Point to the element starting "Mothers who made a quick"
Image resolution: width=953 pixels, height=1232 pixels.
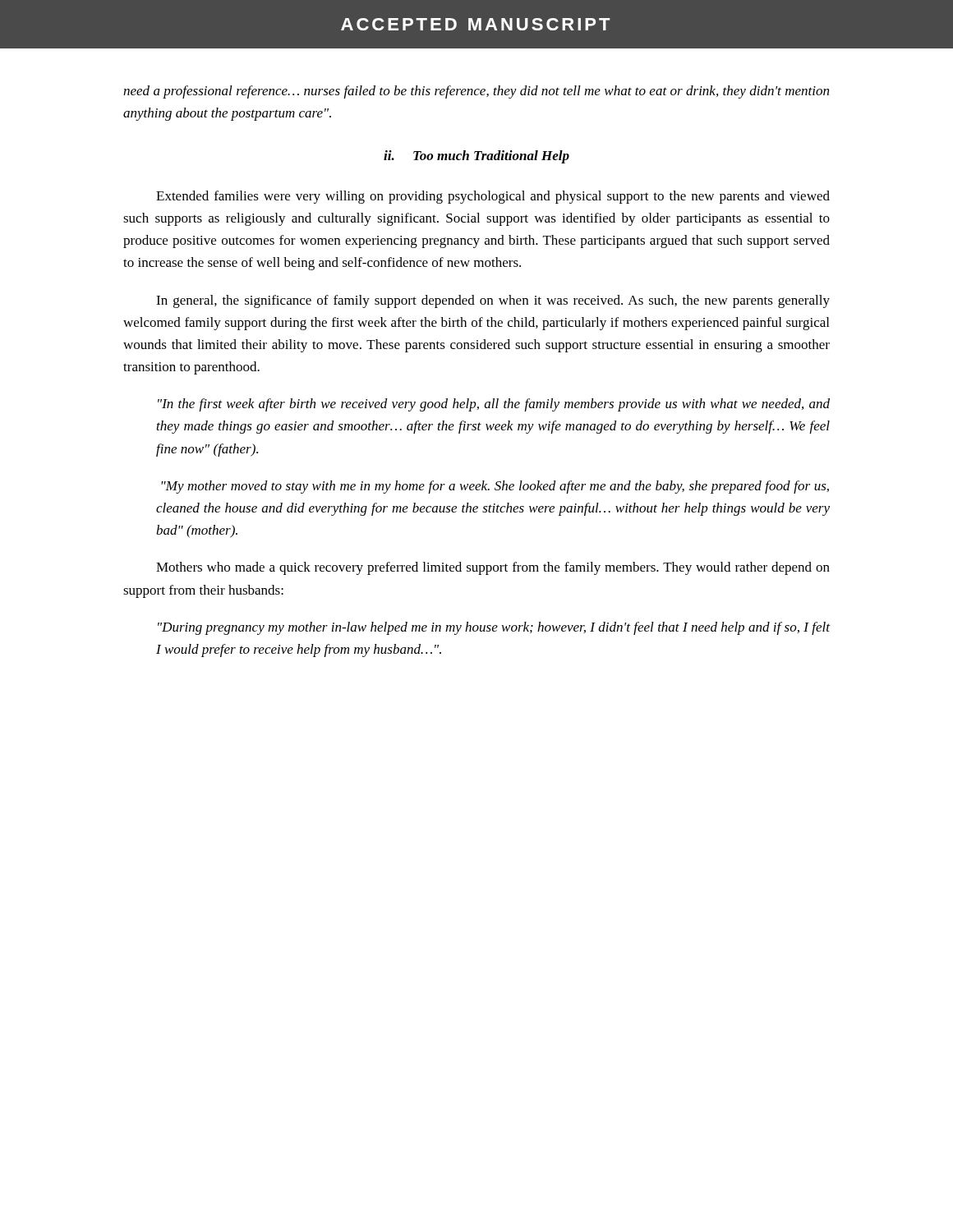coord(476,579)
